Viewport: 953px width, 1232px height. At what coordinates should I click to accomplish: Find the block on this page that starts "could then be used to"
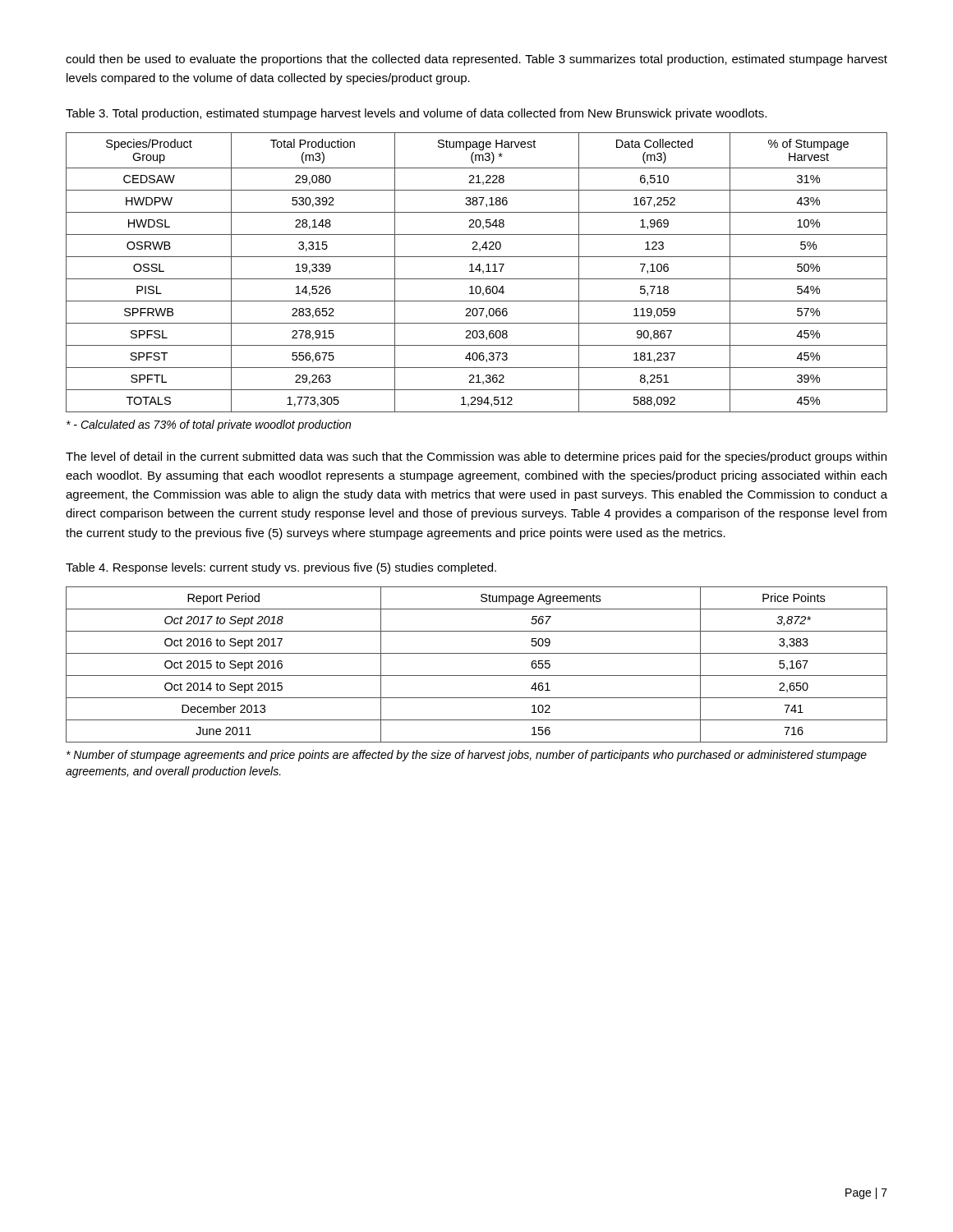pyautogui.click(x=476, y=68)
